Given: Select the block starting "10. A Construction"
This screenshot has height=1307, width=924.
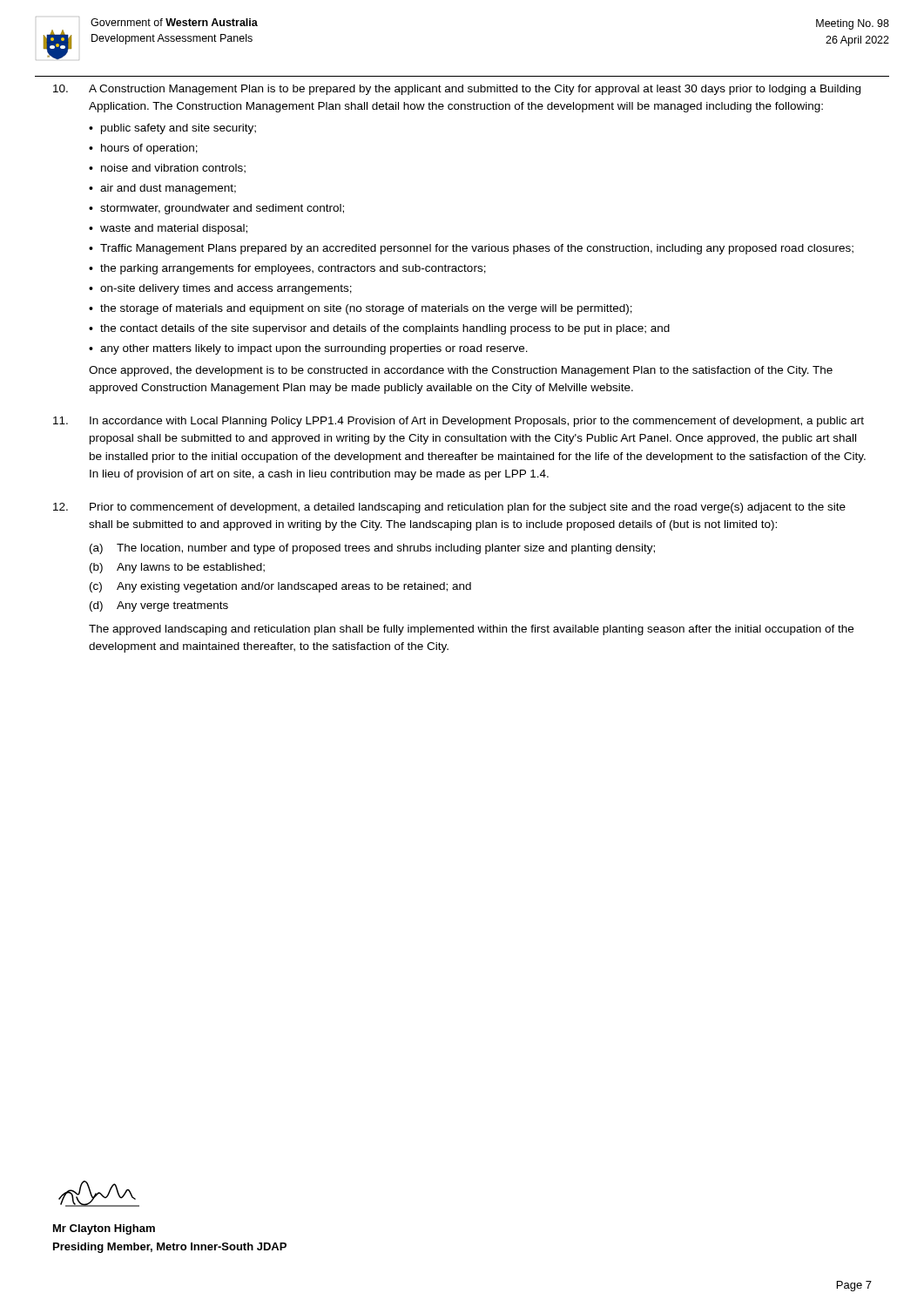Looking at the screenshot, I should coord(462,240).
